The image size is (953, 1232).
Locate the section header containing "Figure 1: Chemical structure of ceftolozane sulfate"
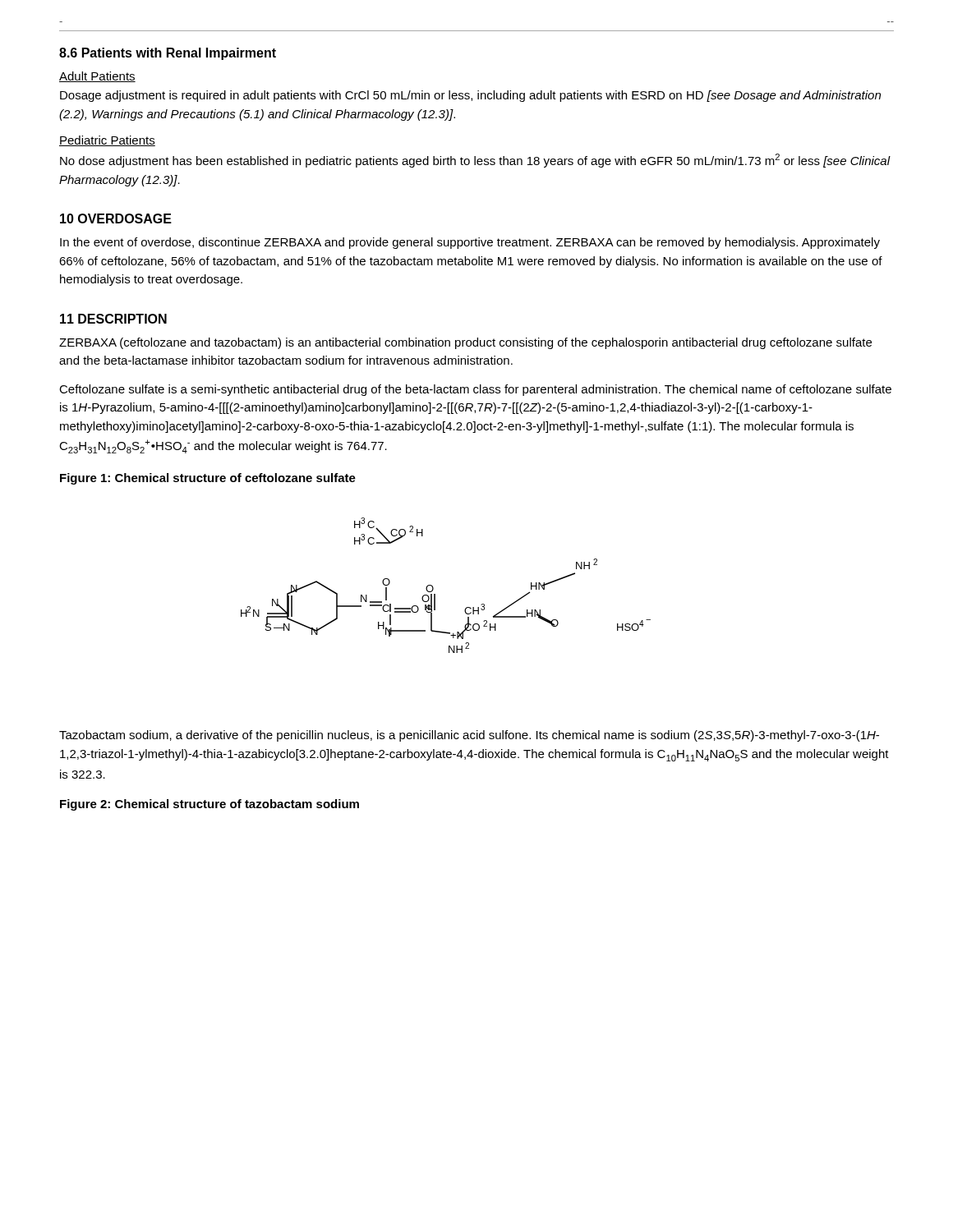[x=208, y=479]
